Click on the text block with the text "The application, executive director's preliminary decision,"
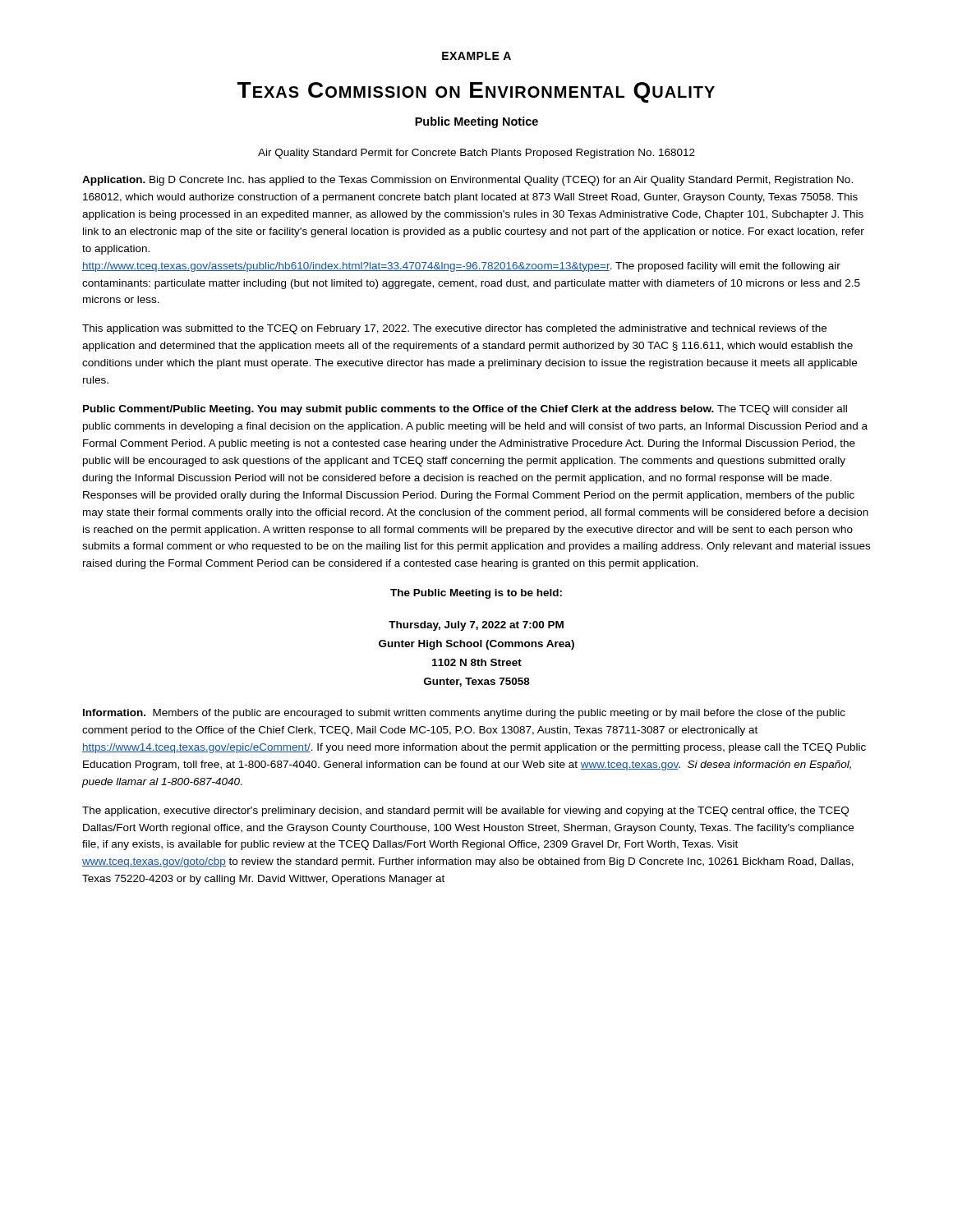This screenshot has width=953, height=1232. pos(468,844)
